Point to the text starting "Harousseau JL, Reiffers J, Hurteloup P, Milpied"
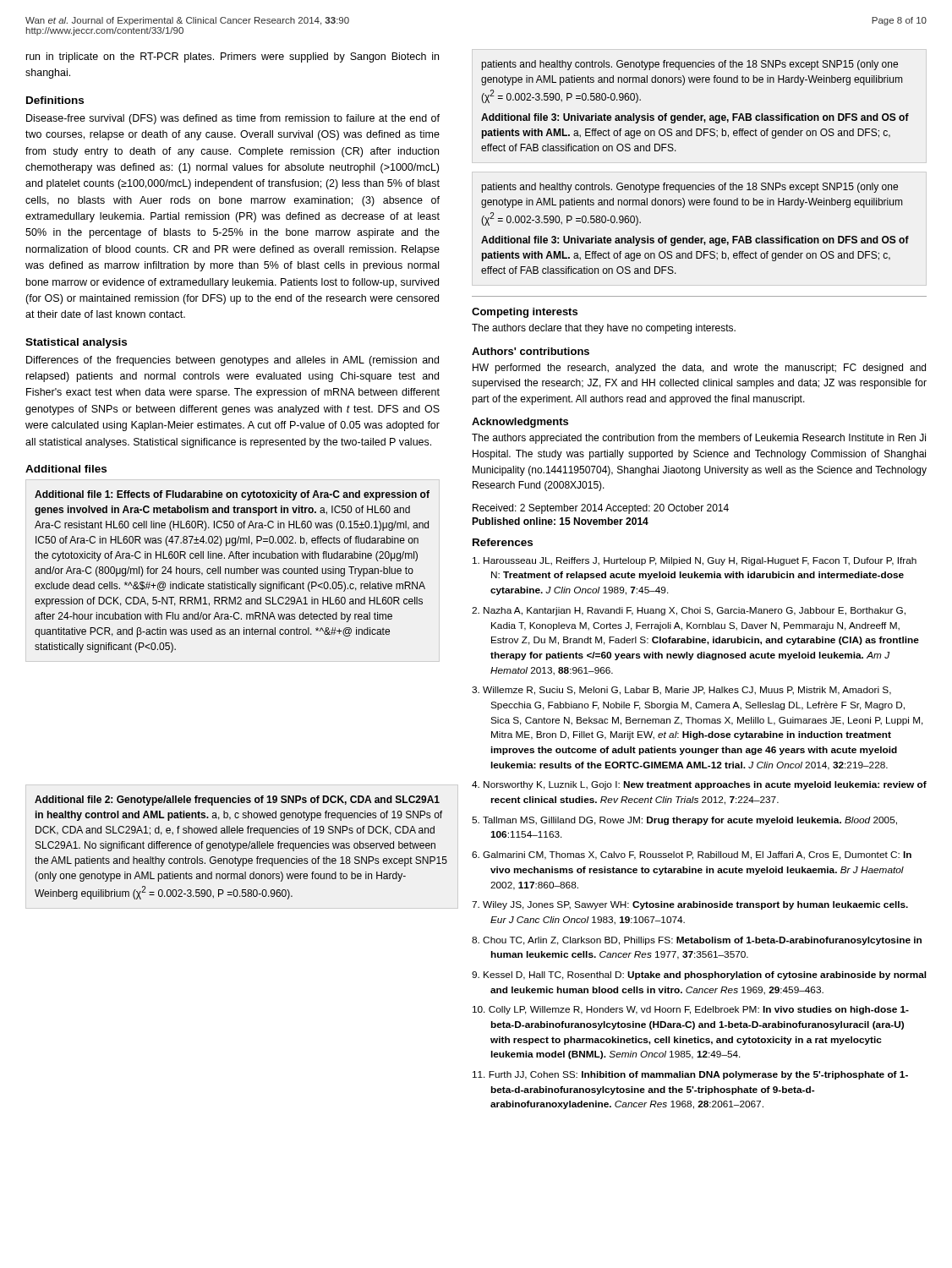This screenshot has height=1268, width=952. click(x=694, y=575)
